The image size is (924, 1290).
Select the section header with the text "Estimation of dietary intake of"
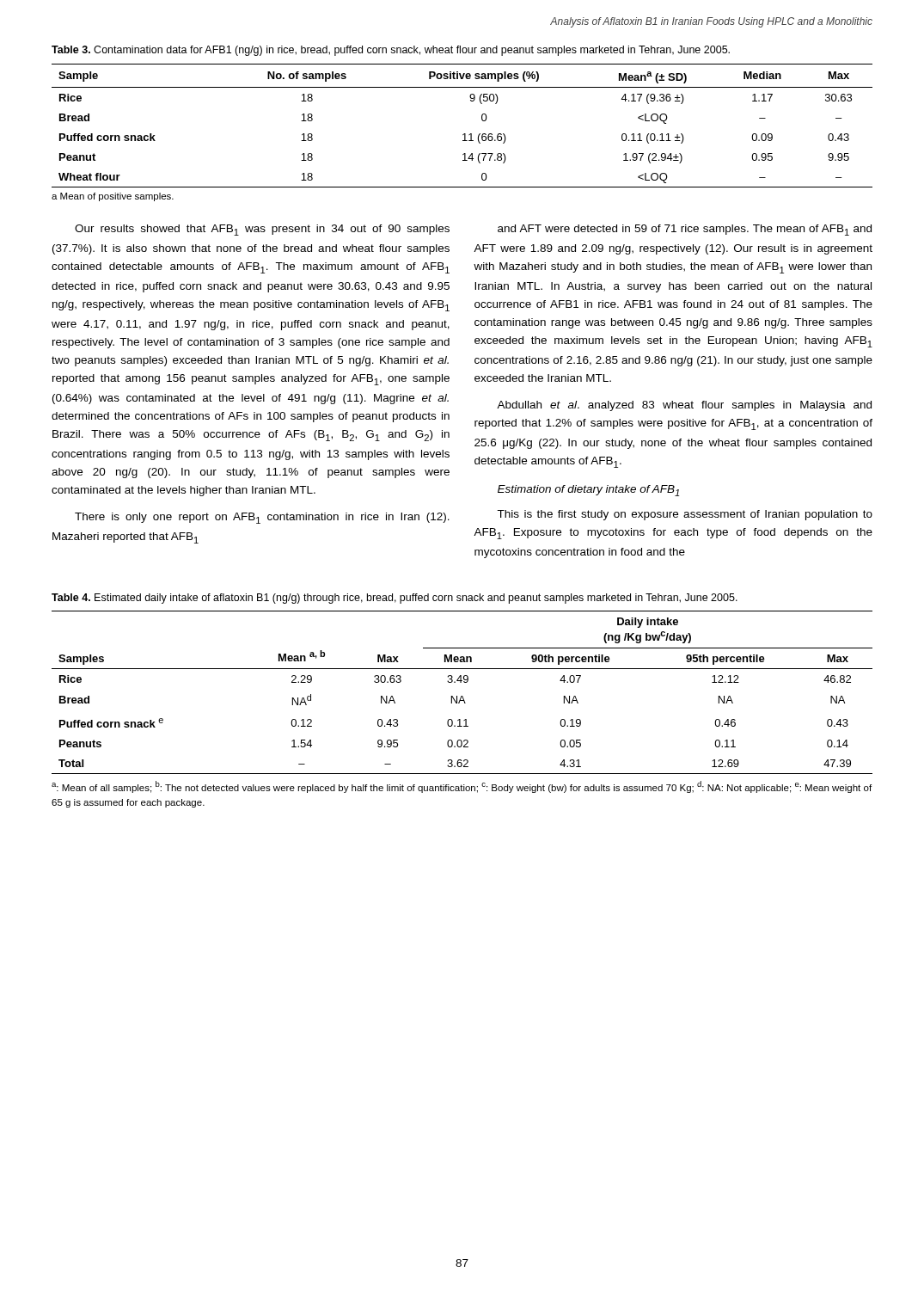coord(589,490)
